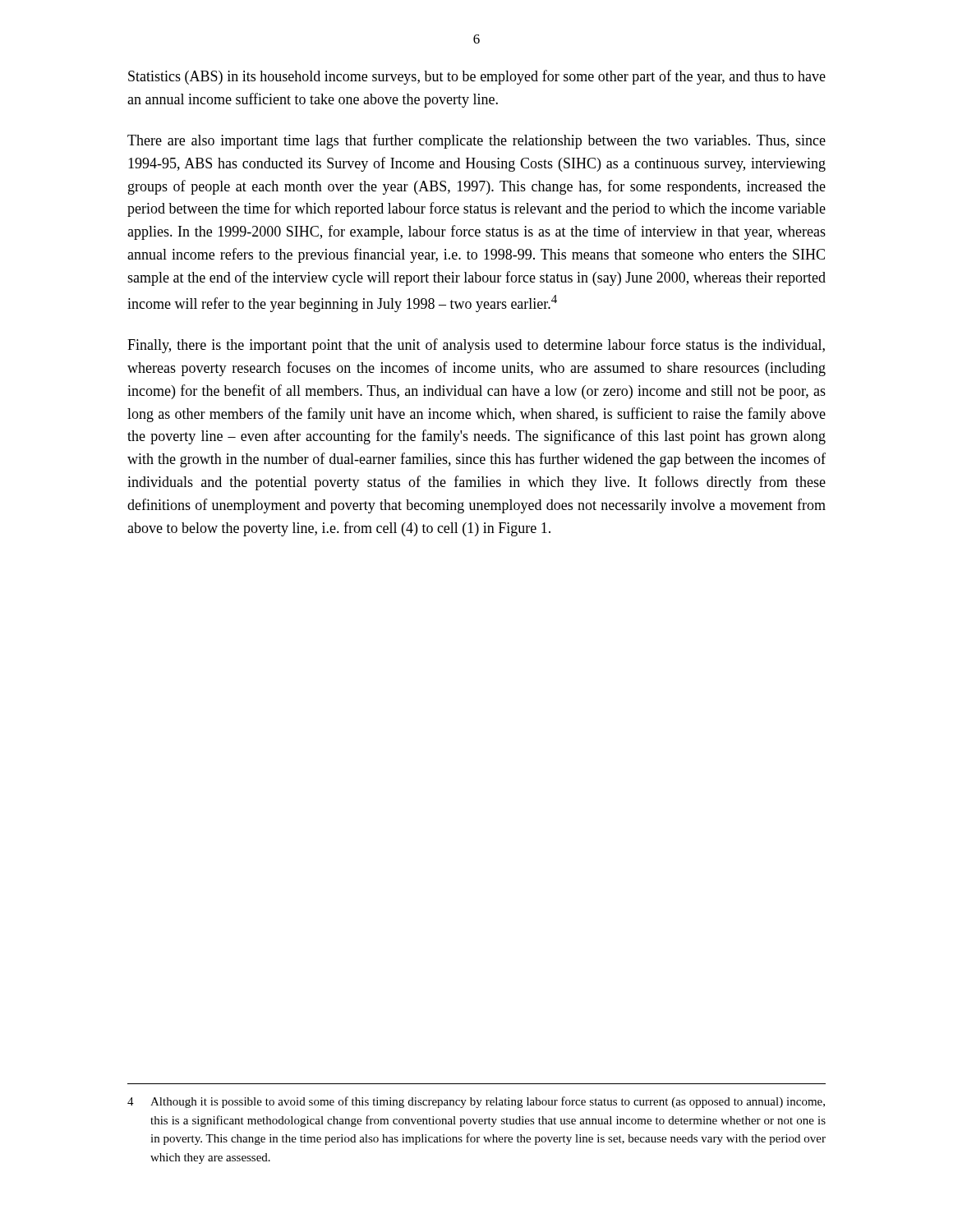
Task: Navigate to the element starting "There are also important"
Action: click(x=476, y=222)
